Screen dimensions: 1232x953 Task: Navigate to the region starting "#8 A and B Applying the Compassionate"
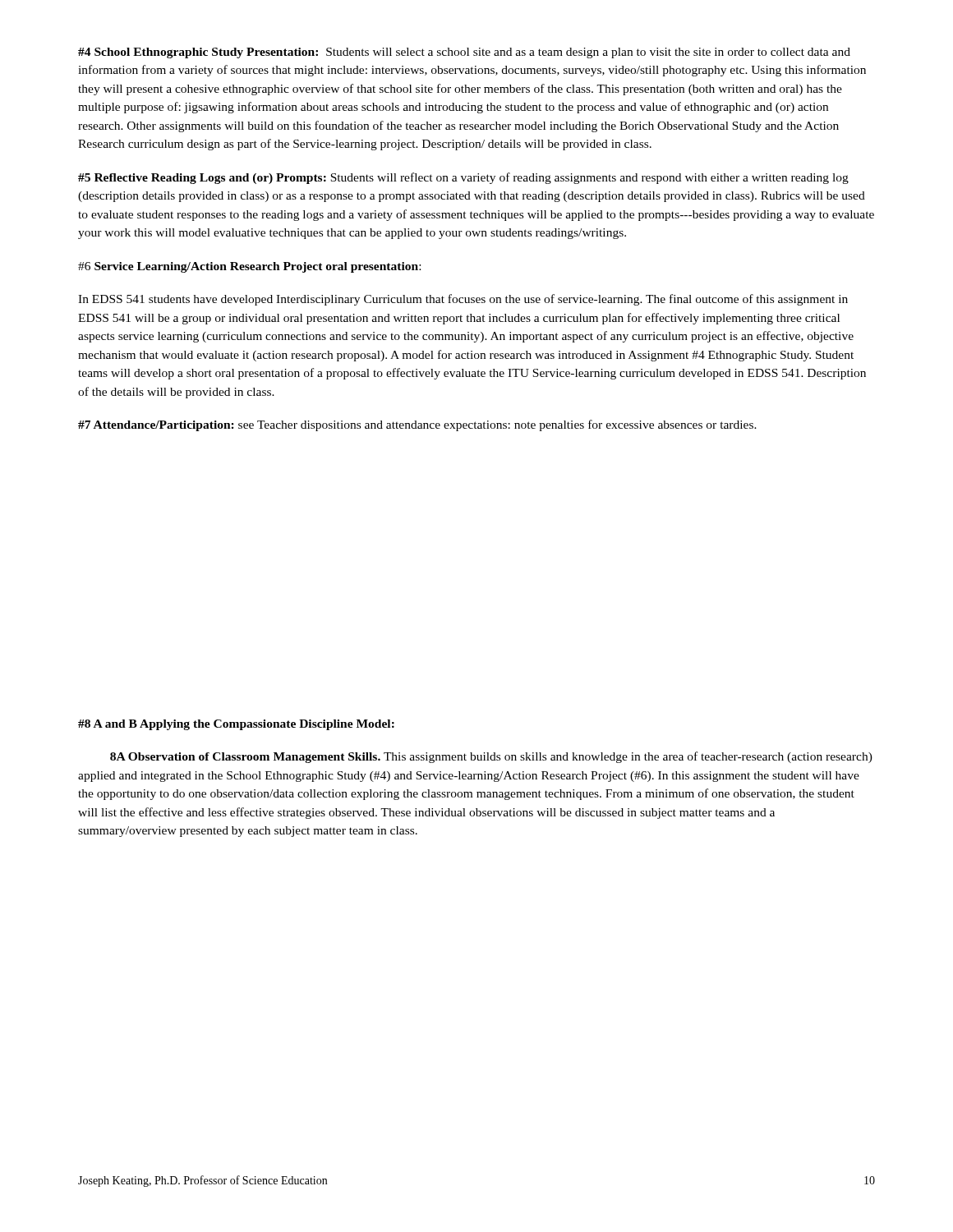(236, 725)
